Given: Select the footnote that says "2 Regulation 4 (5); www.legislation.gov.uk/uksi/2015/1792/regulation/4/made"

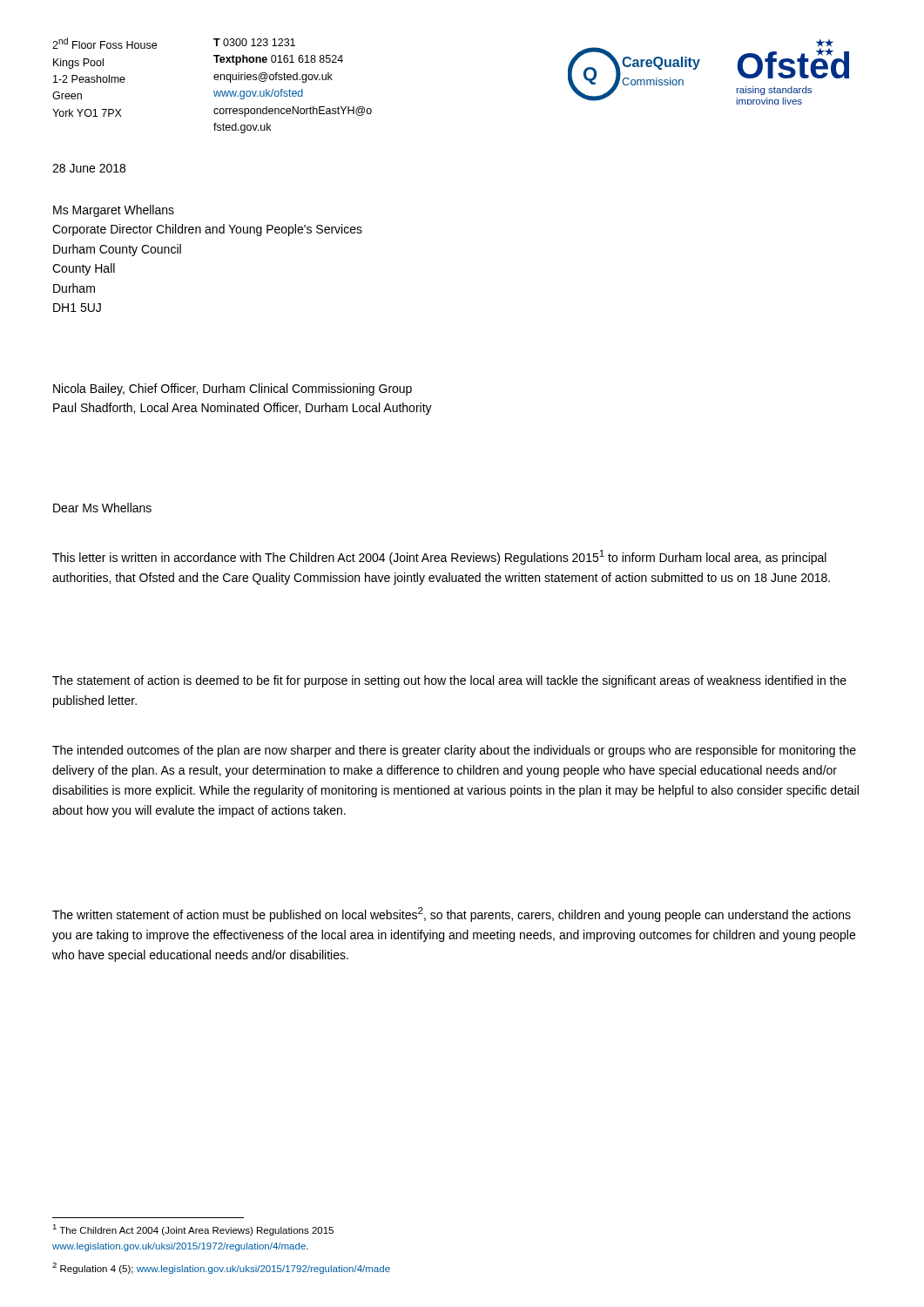Looking at the screenshot, I should (x=221, y=1267).
